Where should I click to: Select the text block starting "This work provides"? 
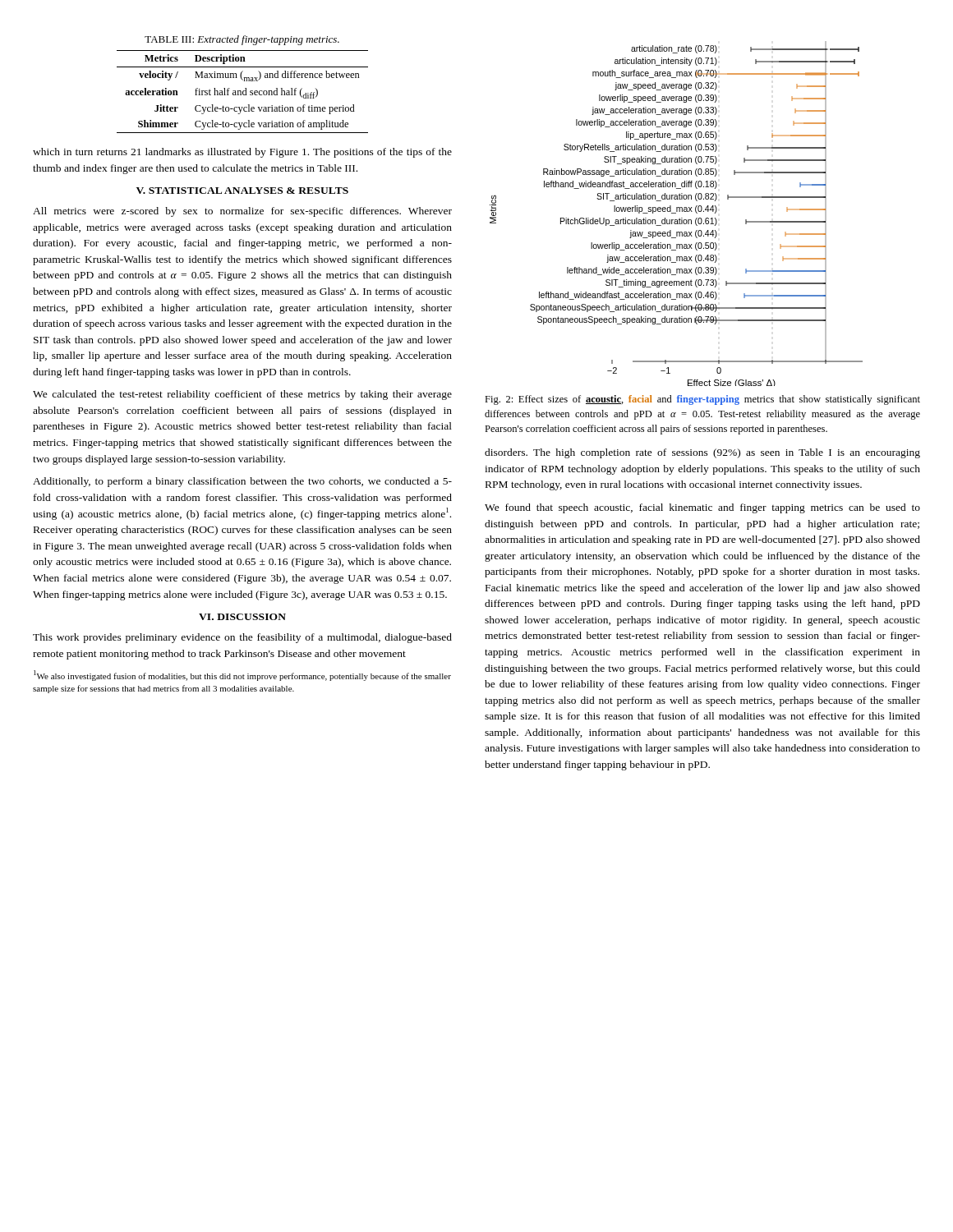[242, 645]
